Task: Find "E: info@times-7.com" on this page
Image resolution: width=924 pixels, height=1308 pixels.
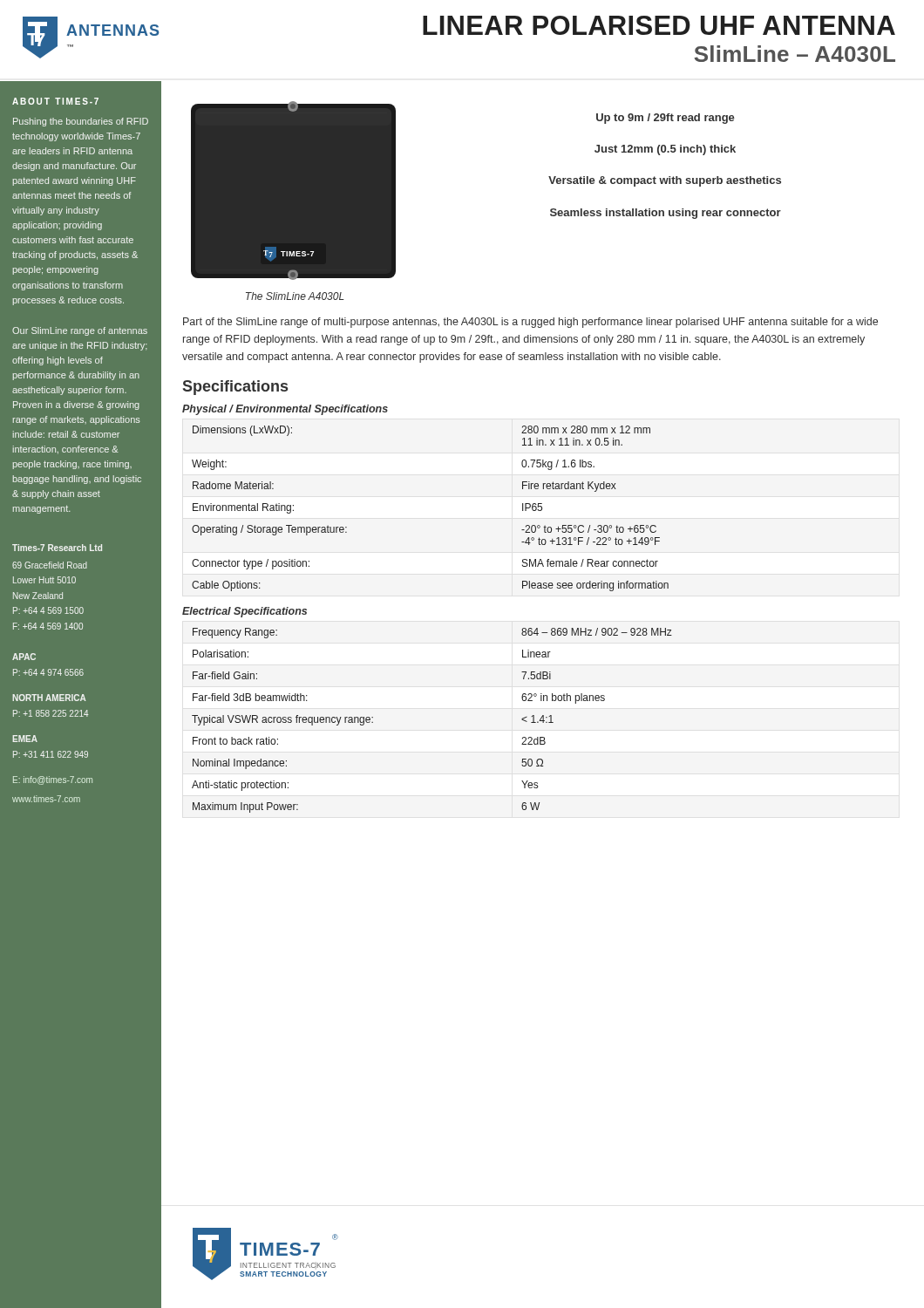Action: tap(53, 780)
